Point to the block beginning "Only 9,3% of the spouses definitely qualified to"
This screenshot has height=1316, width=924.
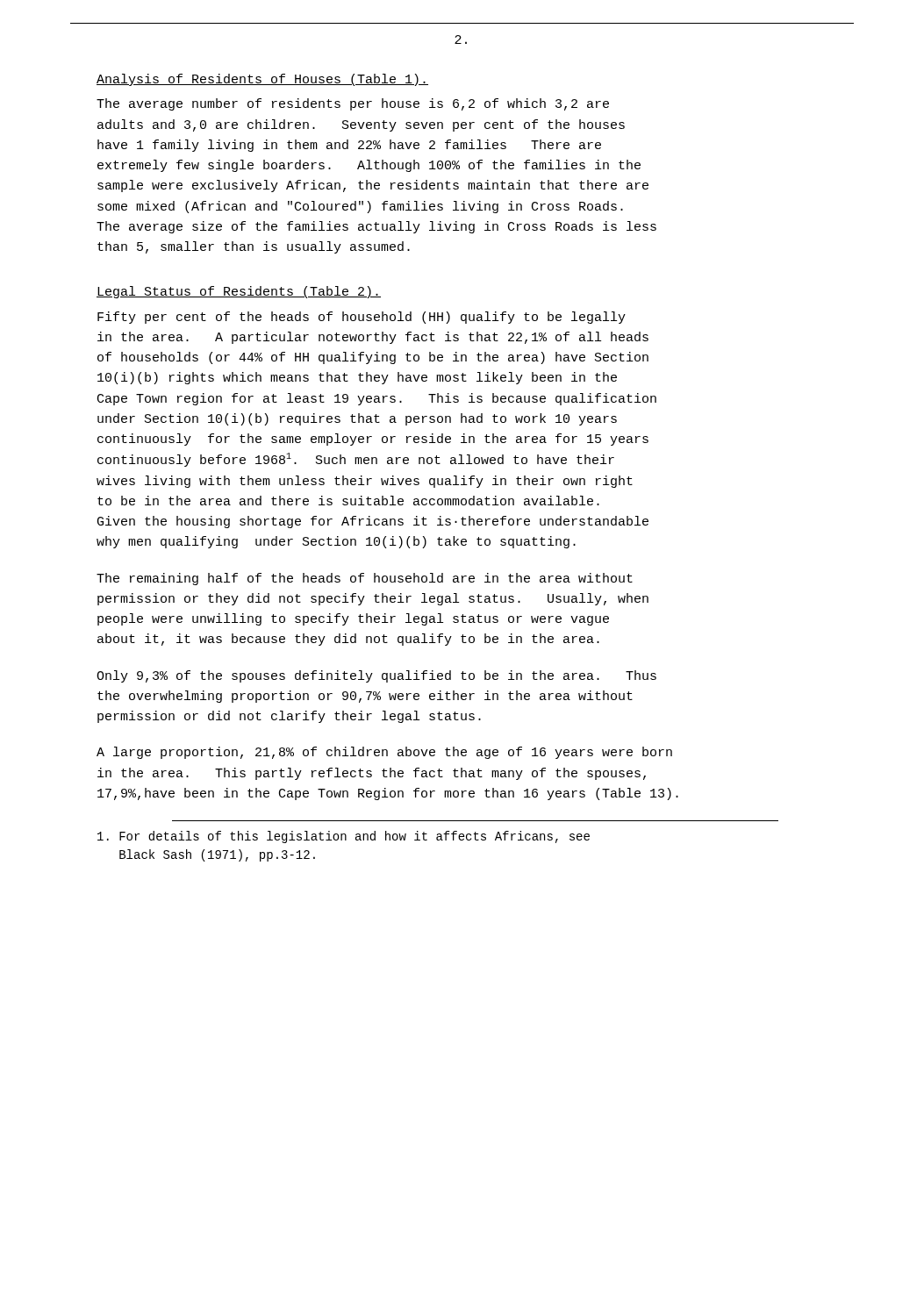point(377,697)
